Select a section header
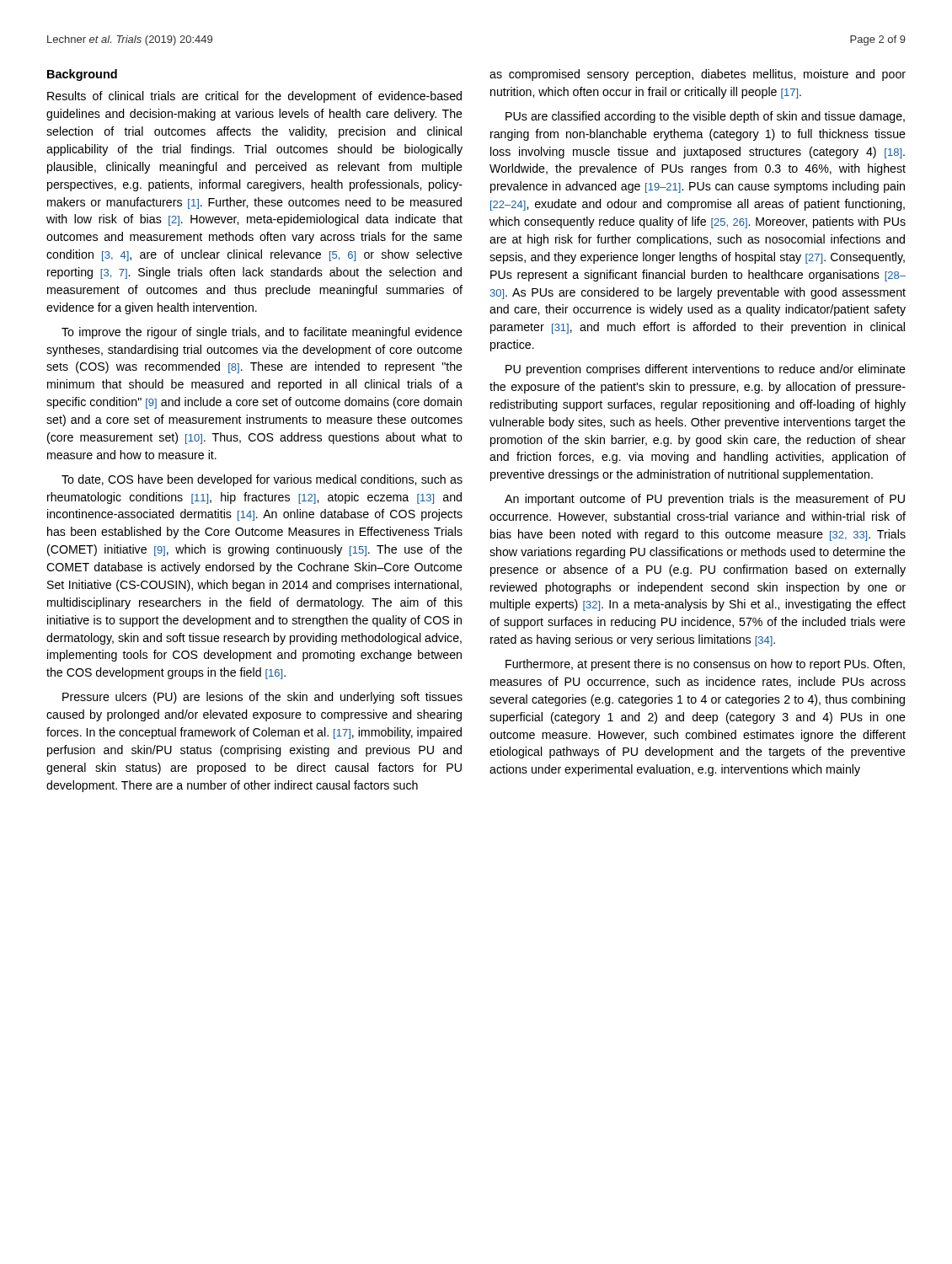Screen dimensions: 1264x952 (x=82, y=74)
